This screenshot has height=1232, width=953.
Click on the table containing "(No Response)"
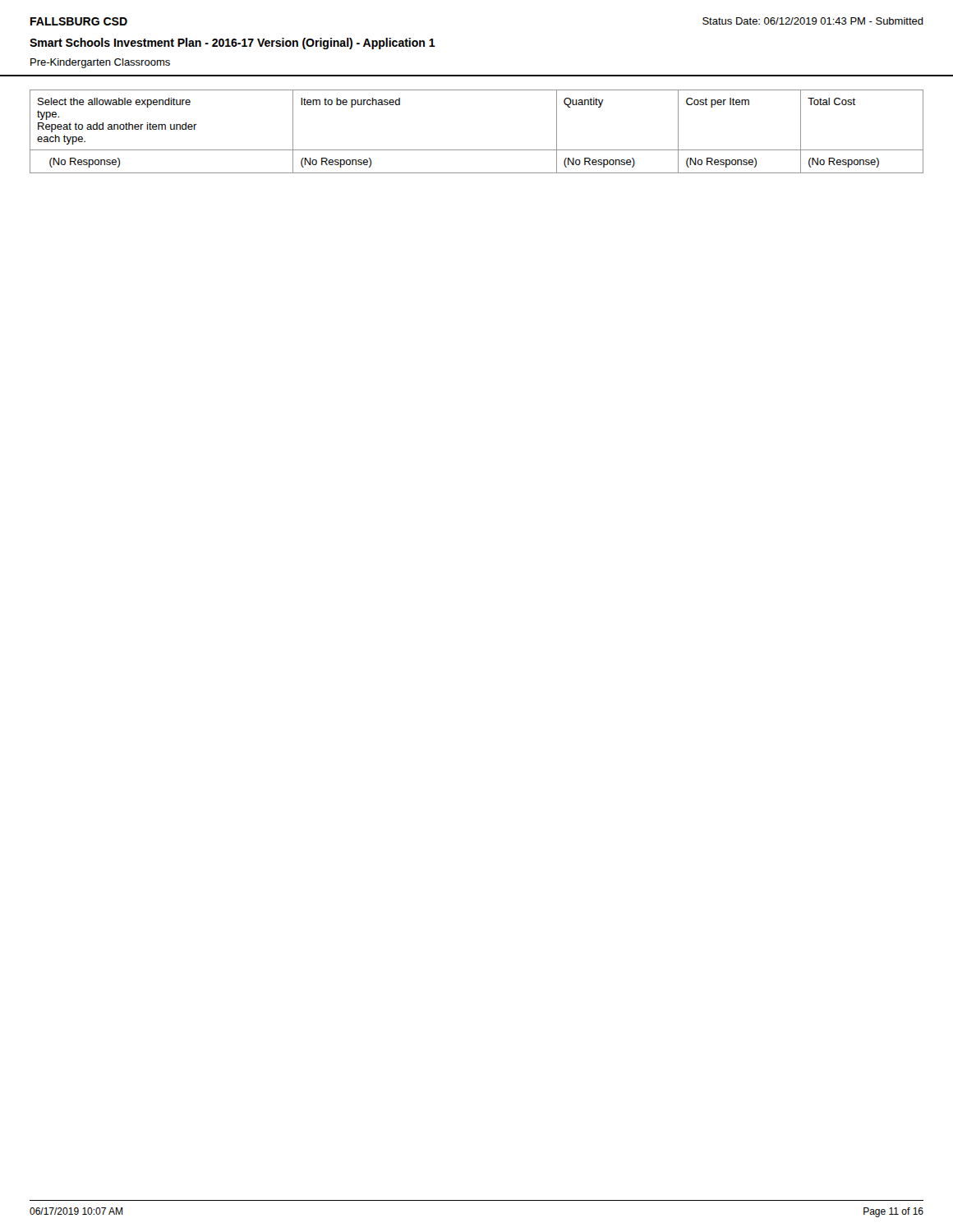(x=476, y=131)
